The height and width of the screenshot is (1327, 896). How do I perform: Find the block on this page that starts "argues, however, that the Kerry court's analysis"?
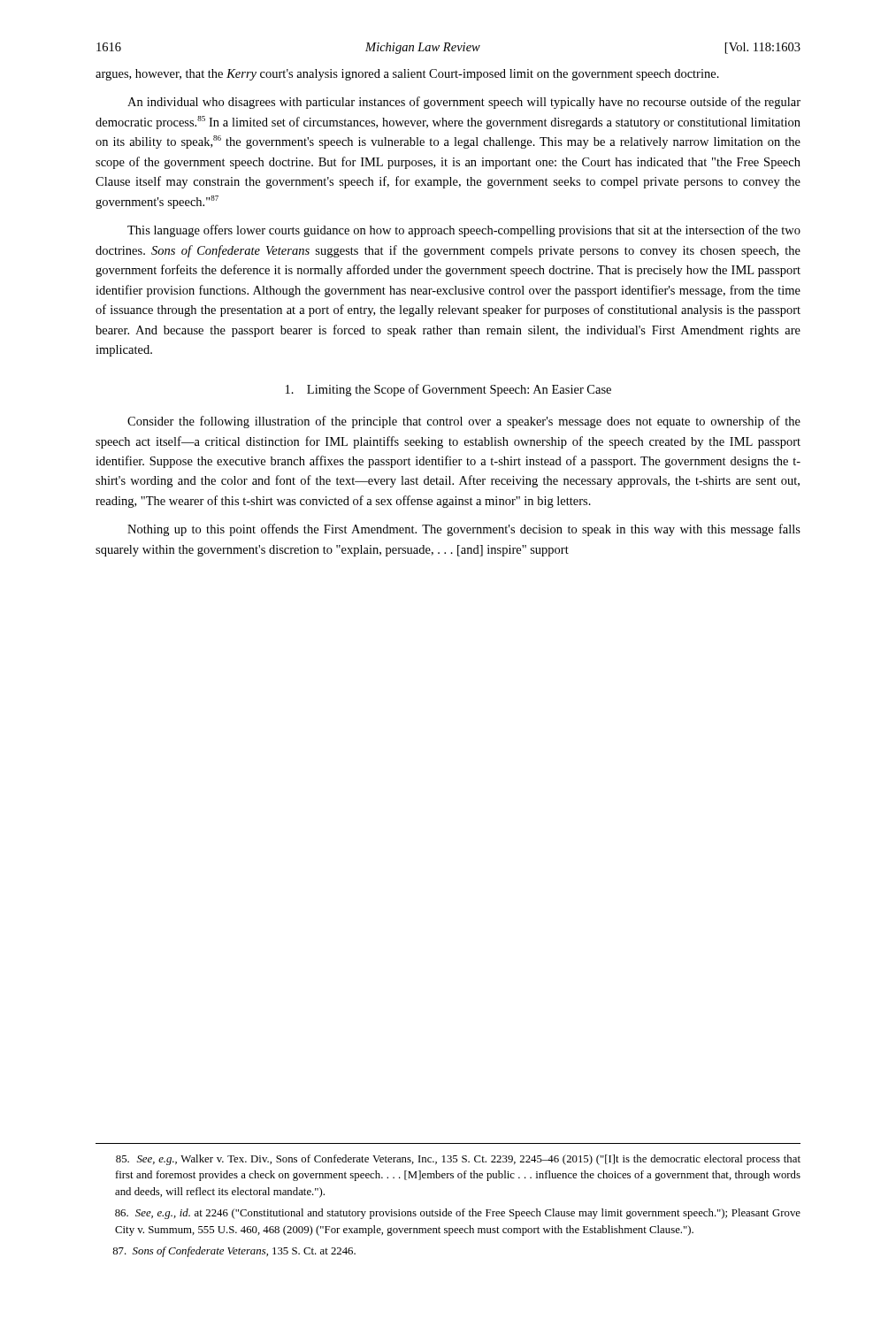[407, 73]
